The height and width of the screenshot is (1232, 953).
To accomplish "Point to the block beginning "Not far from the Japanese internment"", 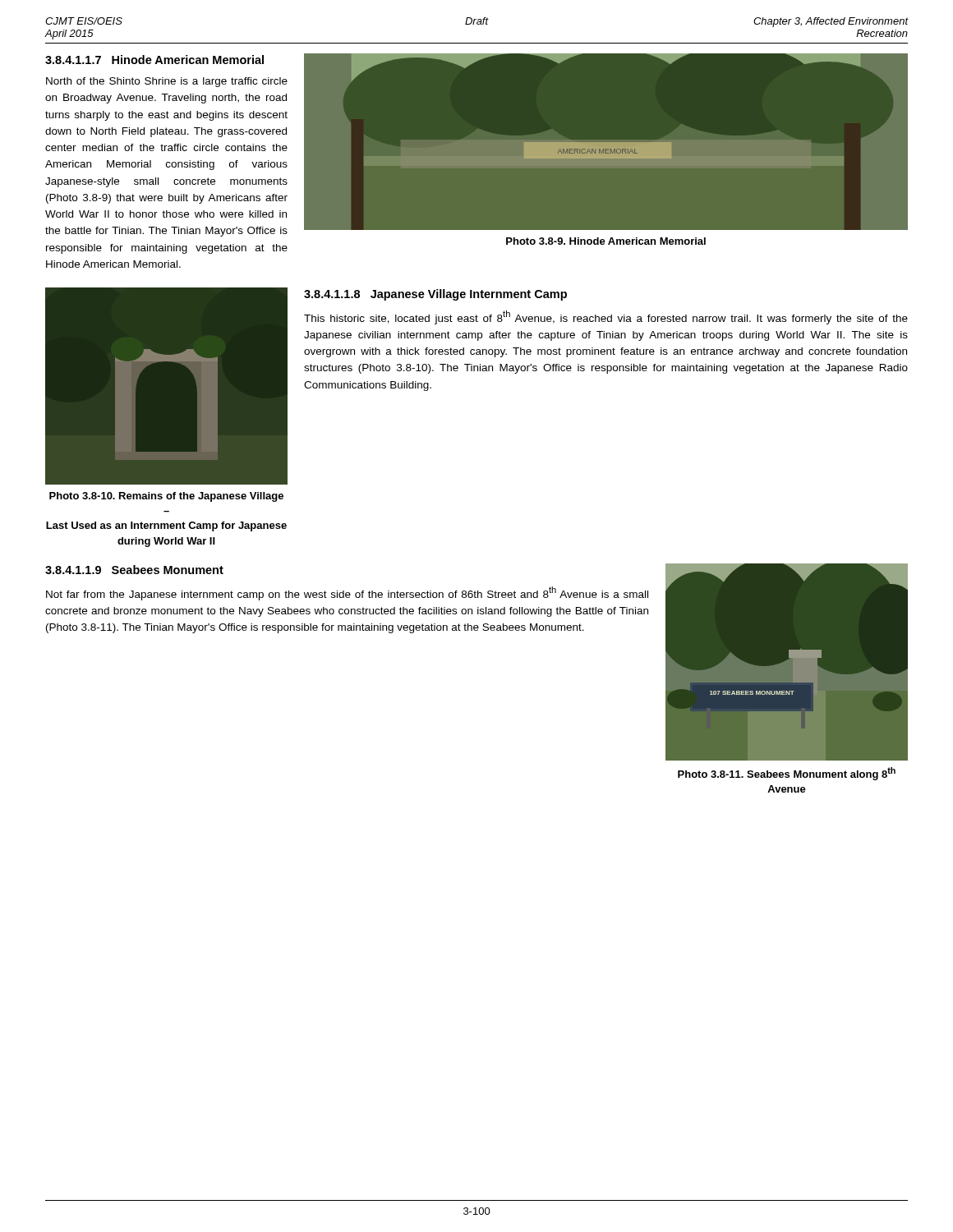I will 347,609.
